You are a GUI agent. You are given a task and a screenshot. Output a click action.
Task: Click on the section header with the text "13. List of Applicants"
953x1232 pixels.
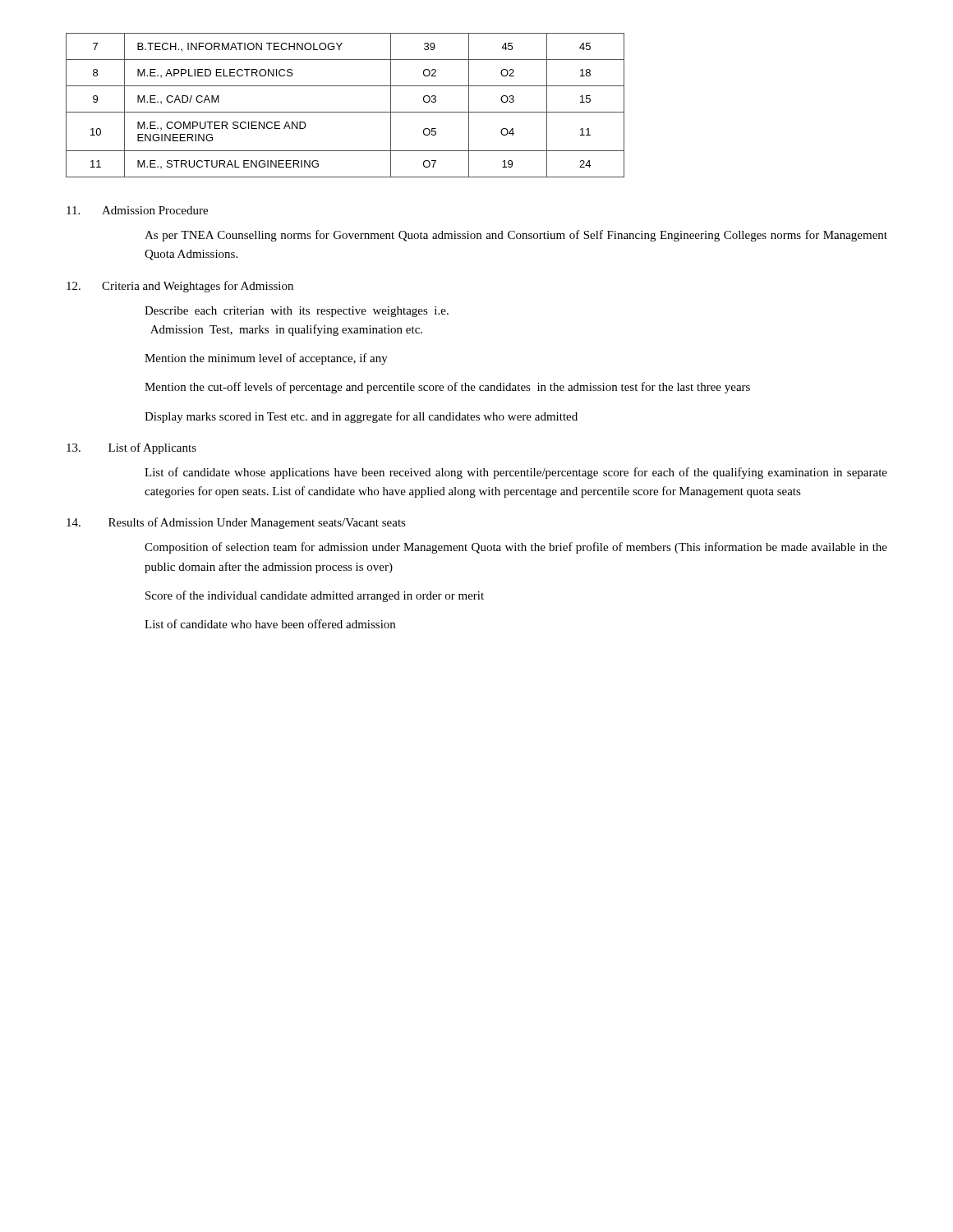point(131,448)
